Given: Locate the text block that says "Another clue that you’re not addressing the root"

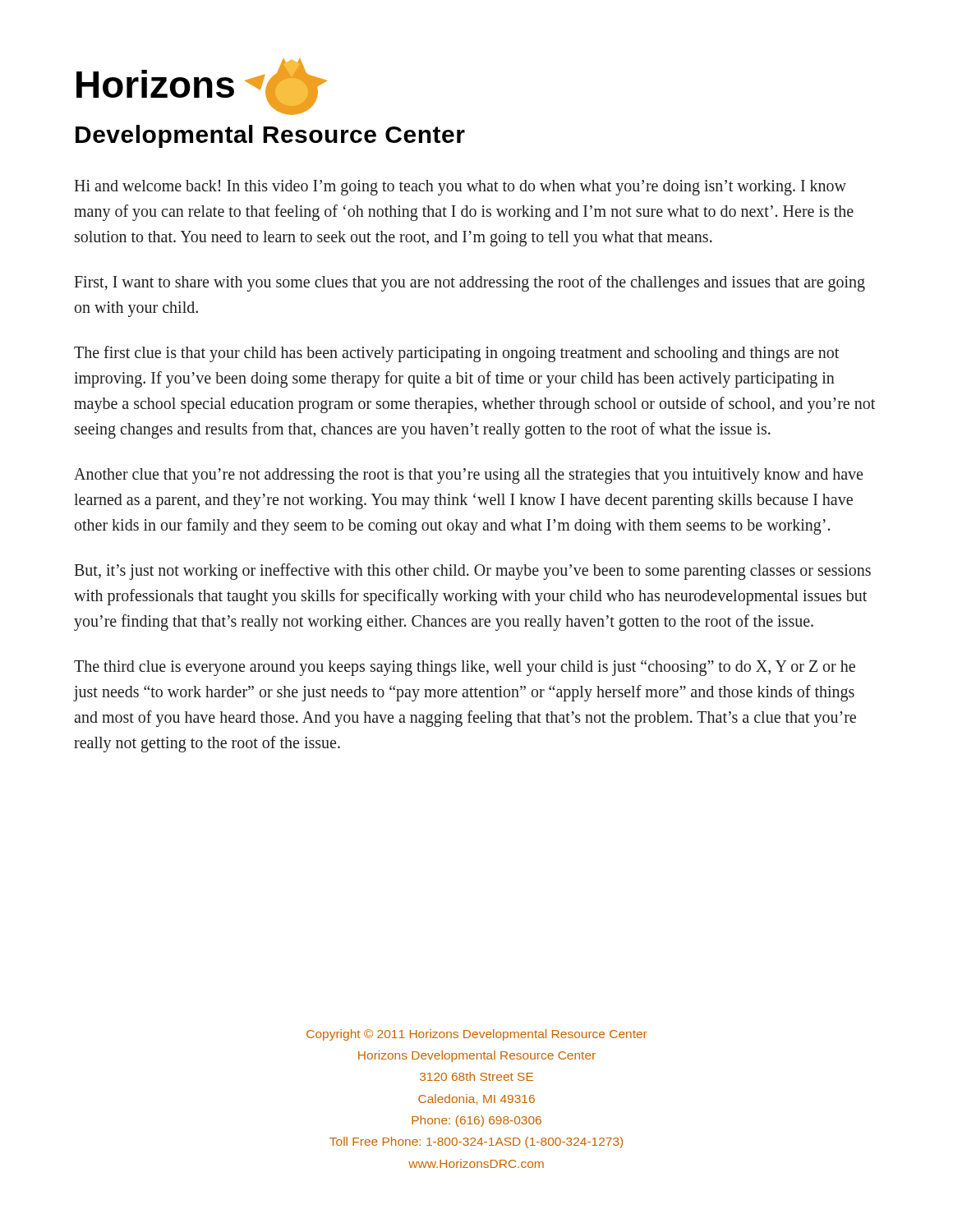Looking at the screenshot, I should coord(469,499).
